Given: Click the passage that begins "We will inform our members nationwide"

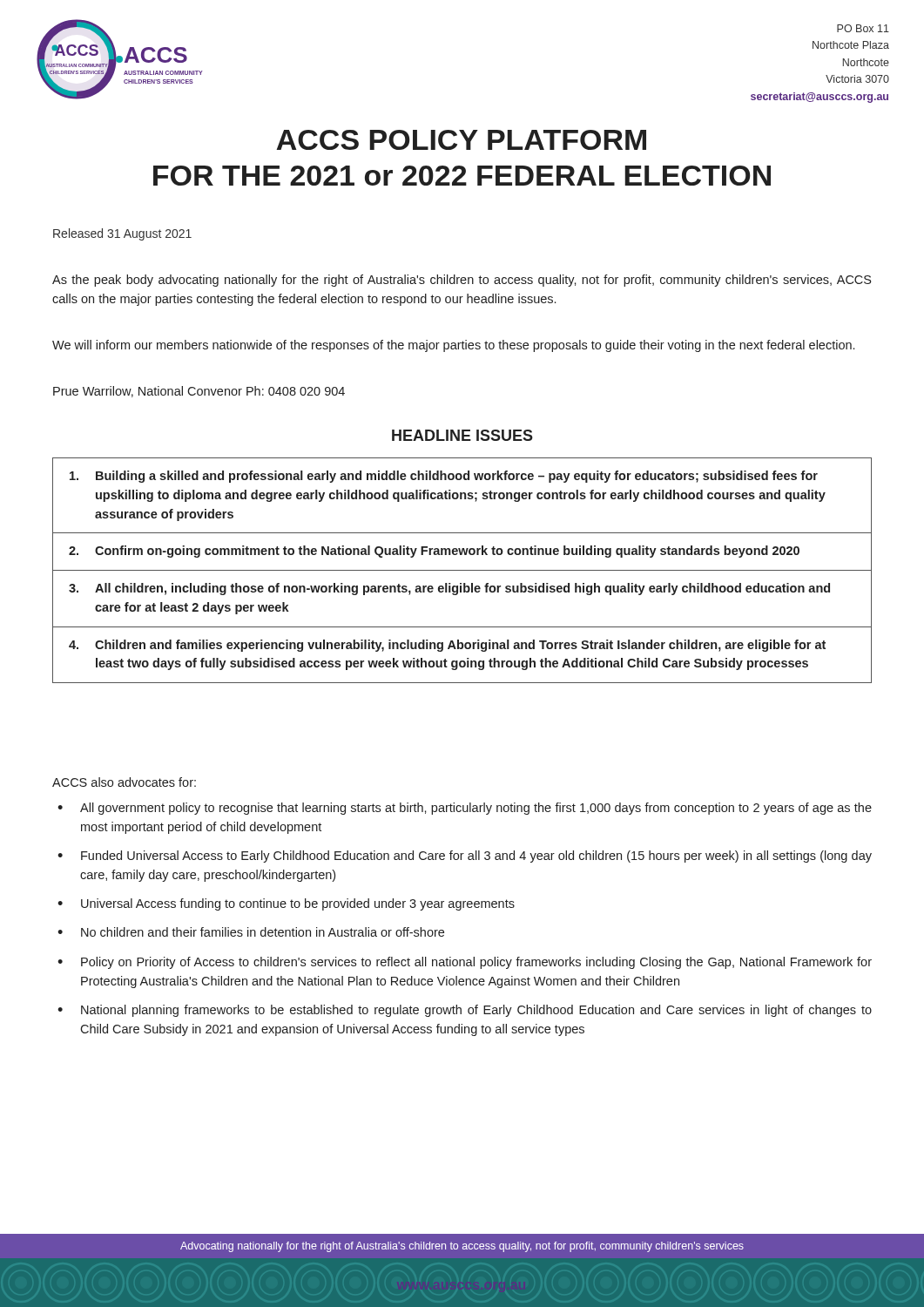Looking at the screenshot, I should click(454, 345).
